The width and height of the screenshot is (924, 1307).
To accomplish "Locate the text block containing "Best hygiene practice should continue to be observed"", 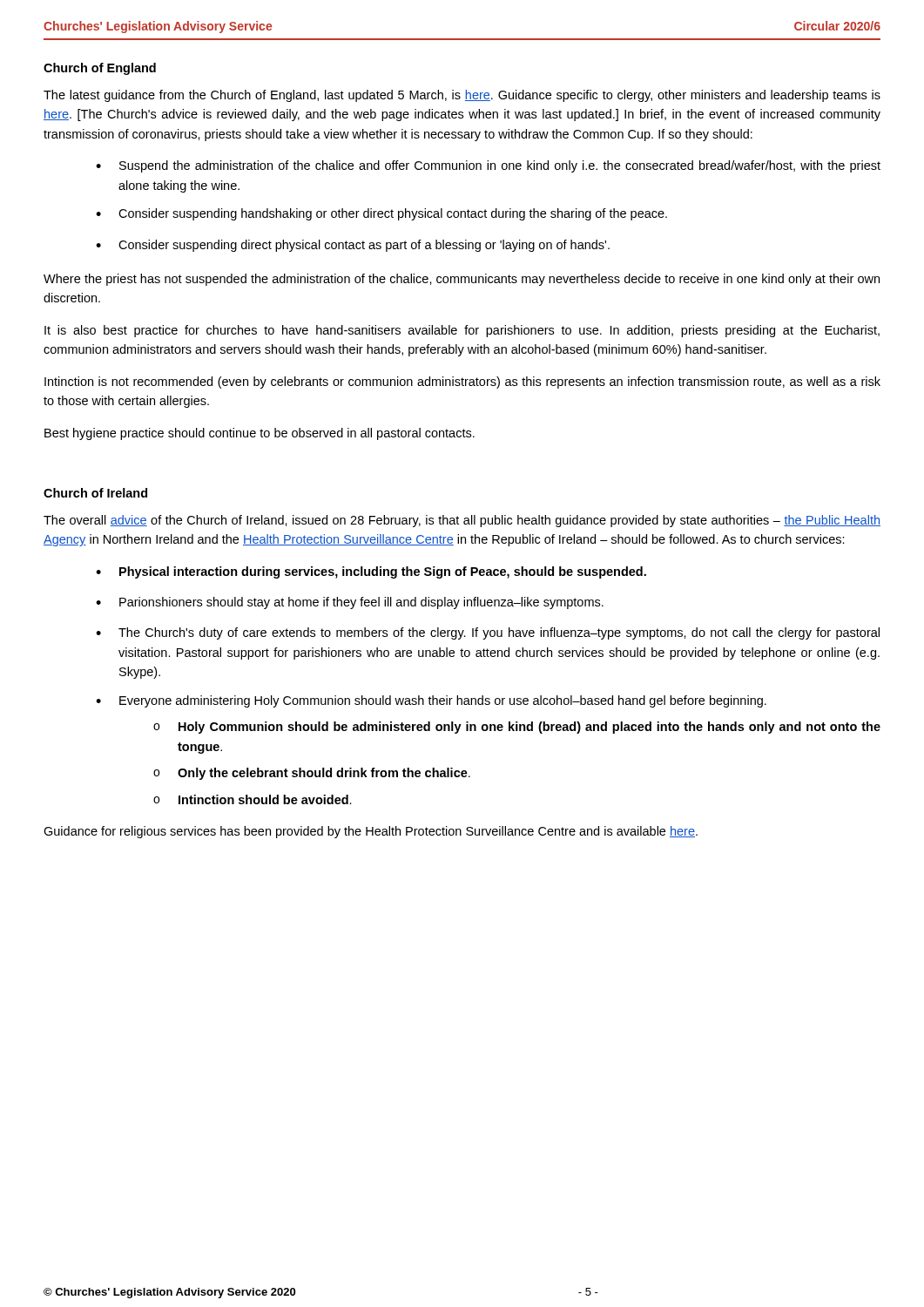I will click(259, 433).
